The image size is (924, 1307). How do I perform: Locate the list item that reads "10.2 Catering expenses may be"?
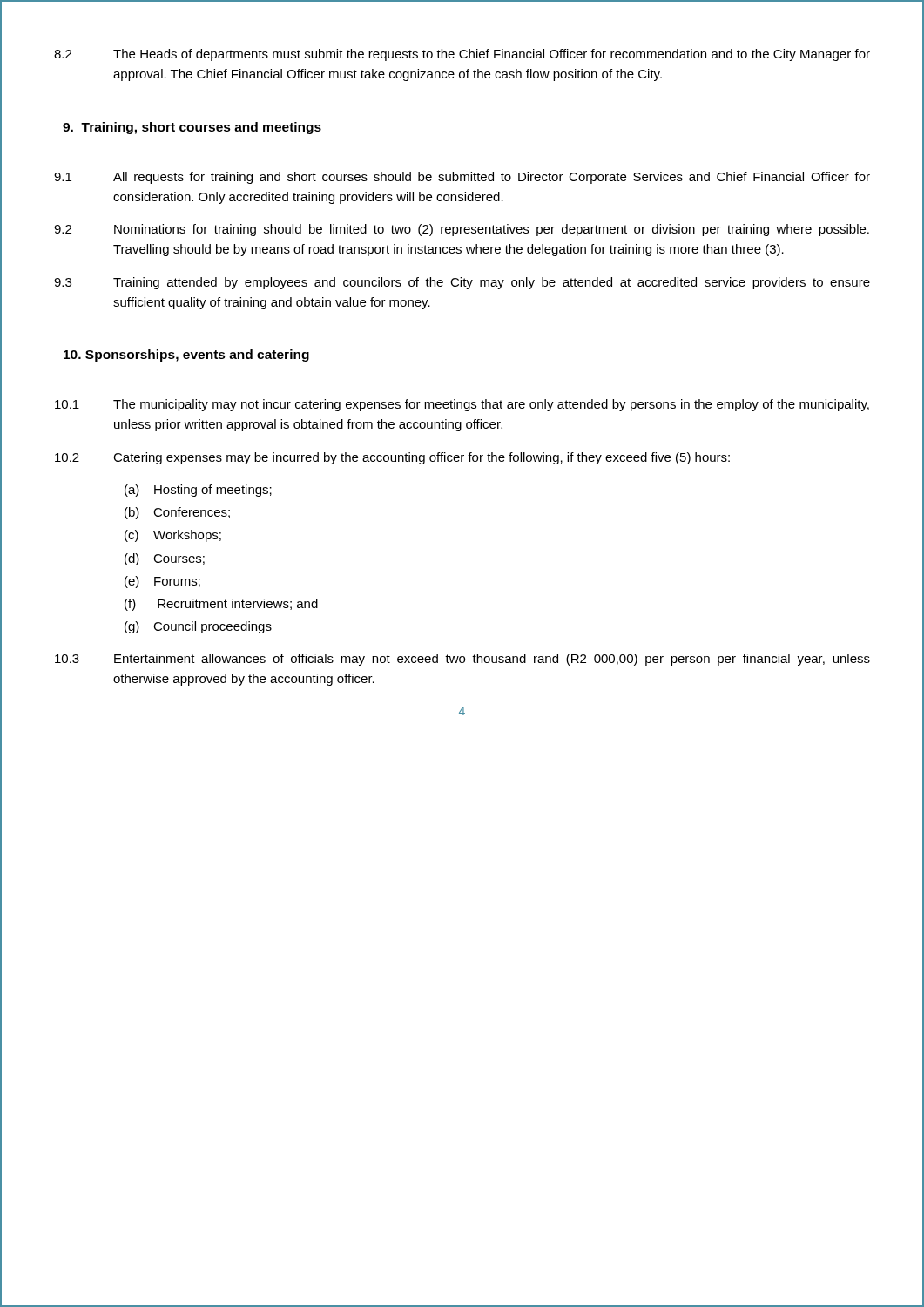pos(462,457)
